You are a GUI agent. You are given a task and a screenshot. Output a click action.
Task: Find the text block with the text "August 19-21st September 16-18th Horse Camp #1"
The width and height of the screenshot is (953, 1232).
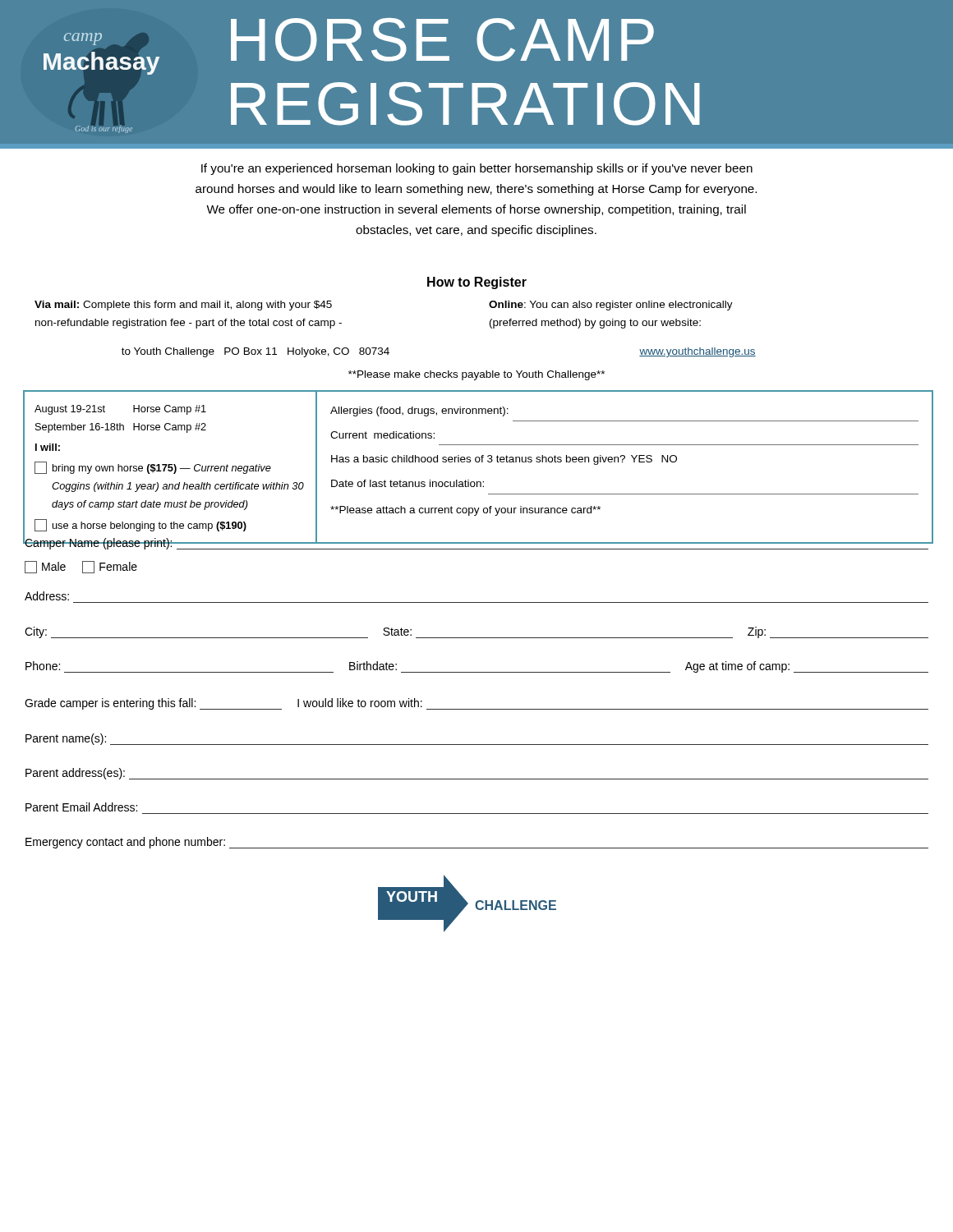pos(170,467)
